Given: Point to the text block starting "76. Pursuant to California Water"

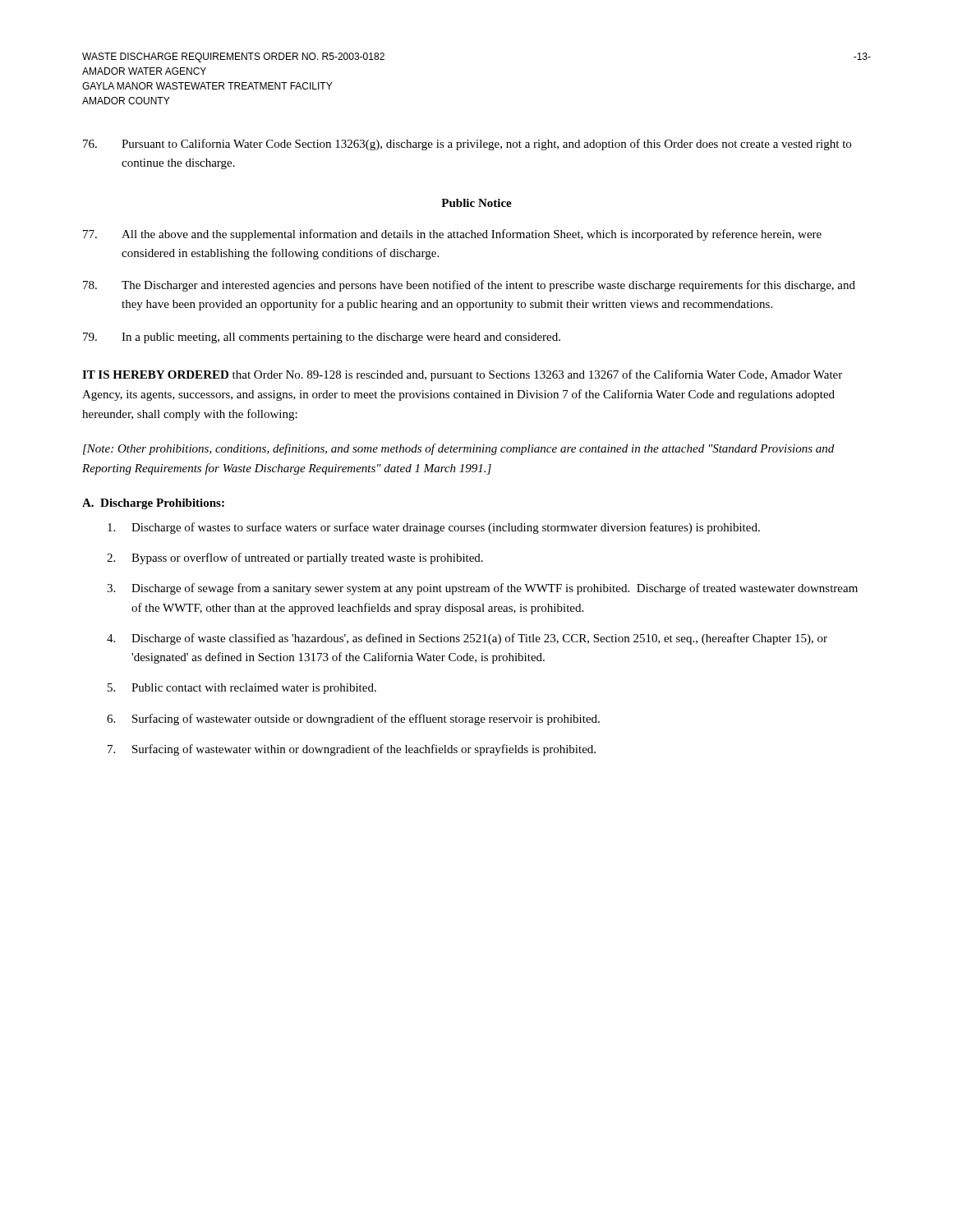Looking at the screenshot, I should pyautogui.click(x=476, y=154).
